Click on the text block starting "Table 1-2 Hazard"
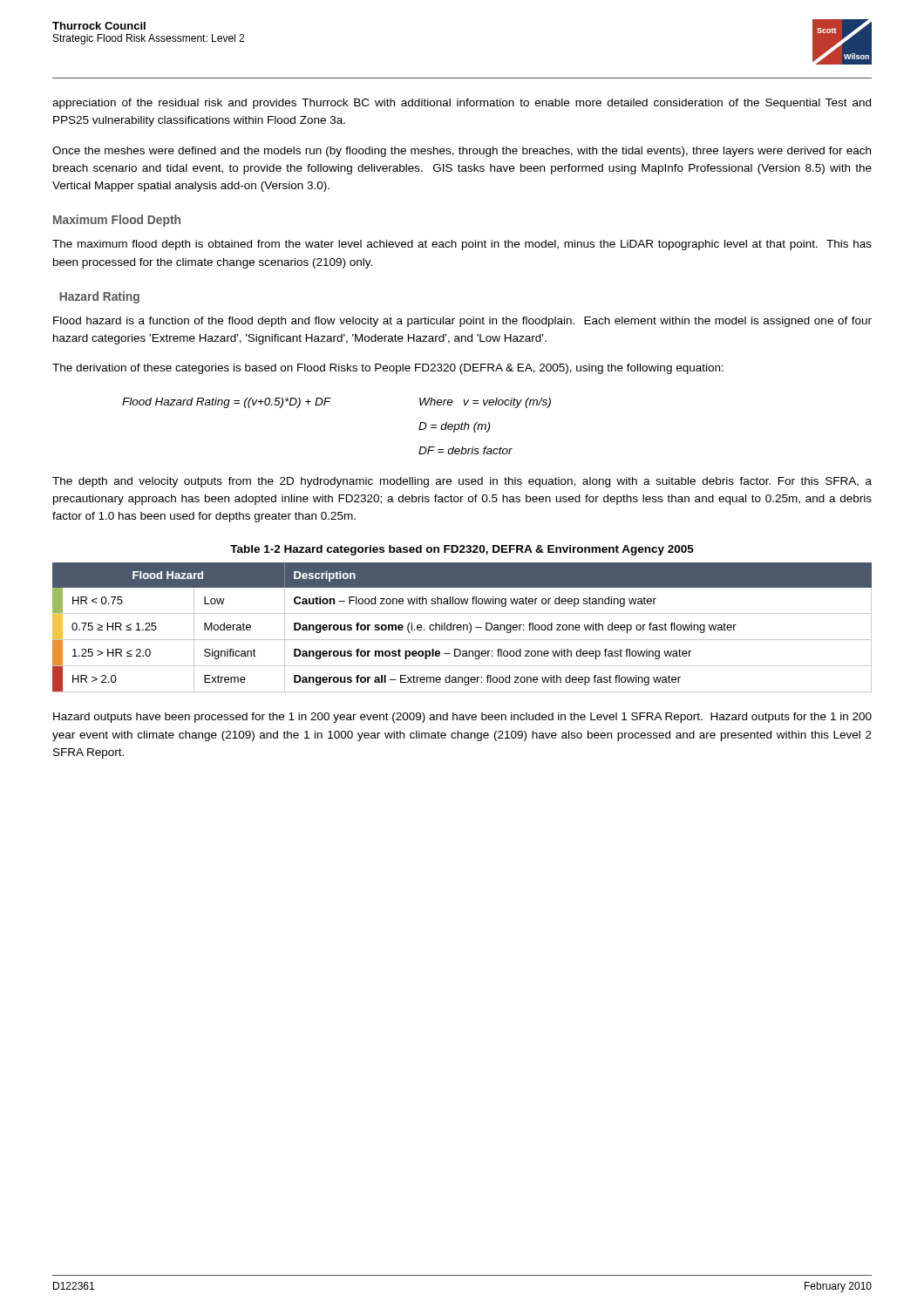 (462, 549)
